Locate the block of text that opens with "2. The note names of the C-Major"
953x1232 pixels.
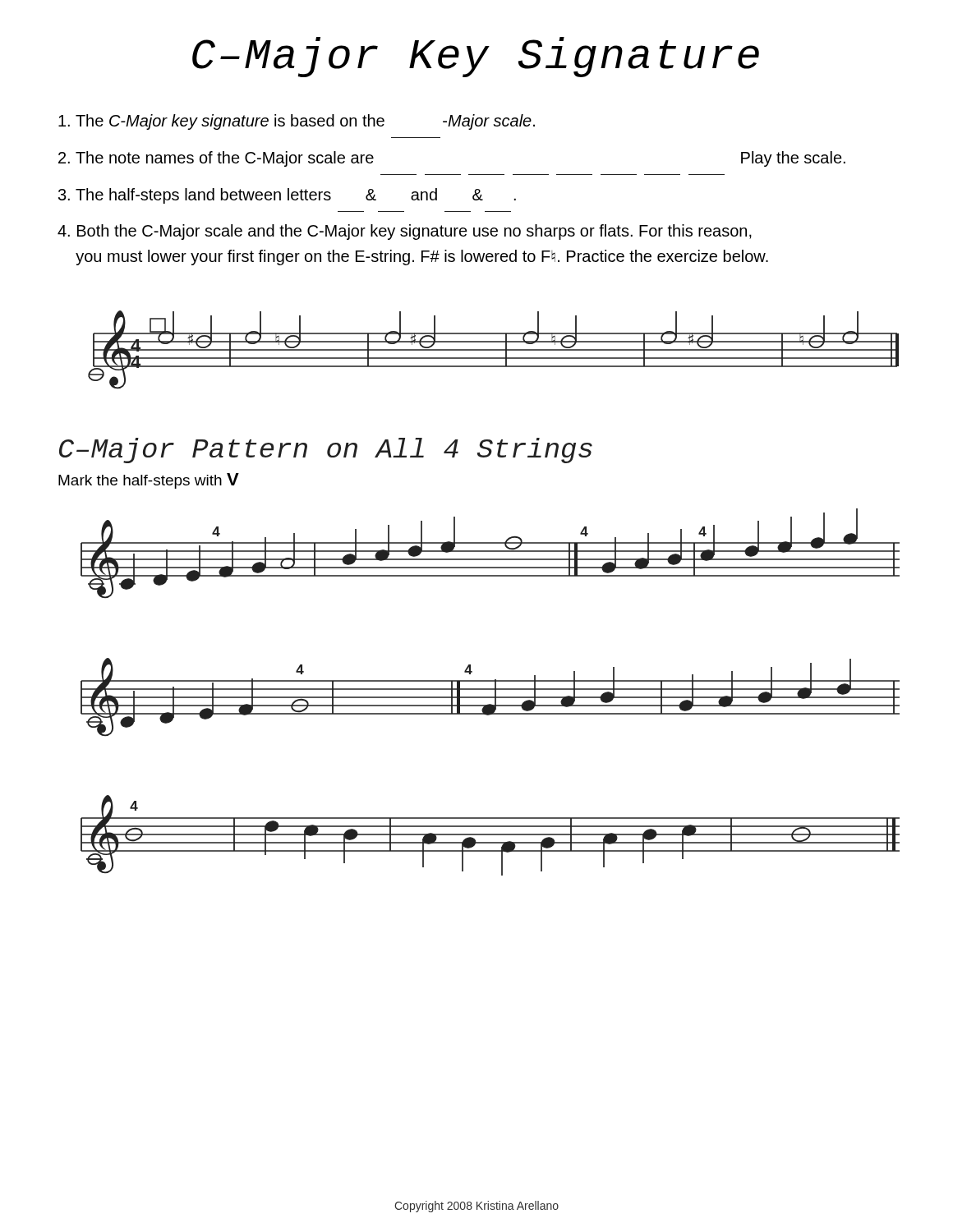coord(219,159)
